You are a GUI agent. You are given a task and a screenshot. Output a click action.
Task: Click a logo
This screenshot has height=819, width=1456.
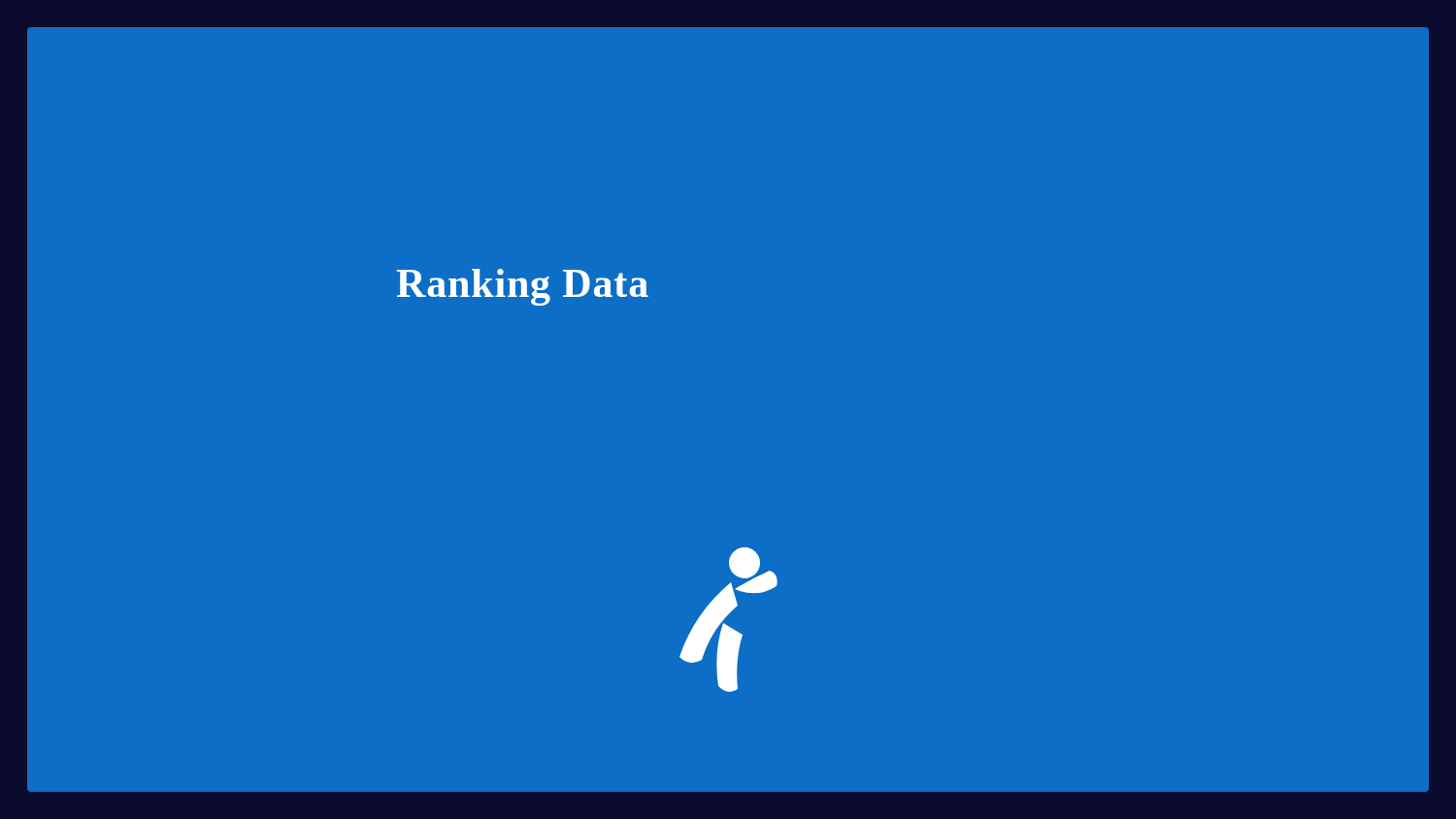pyautogui.click(x=728, y=625)
